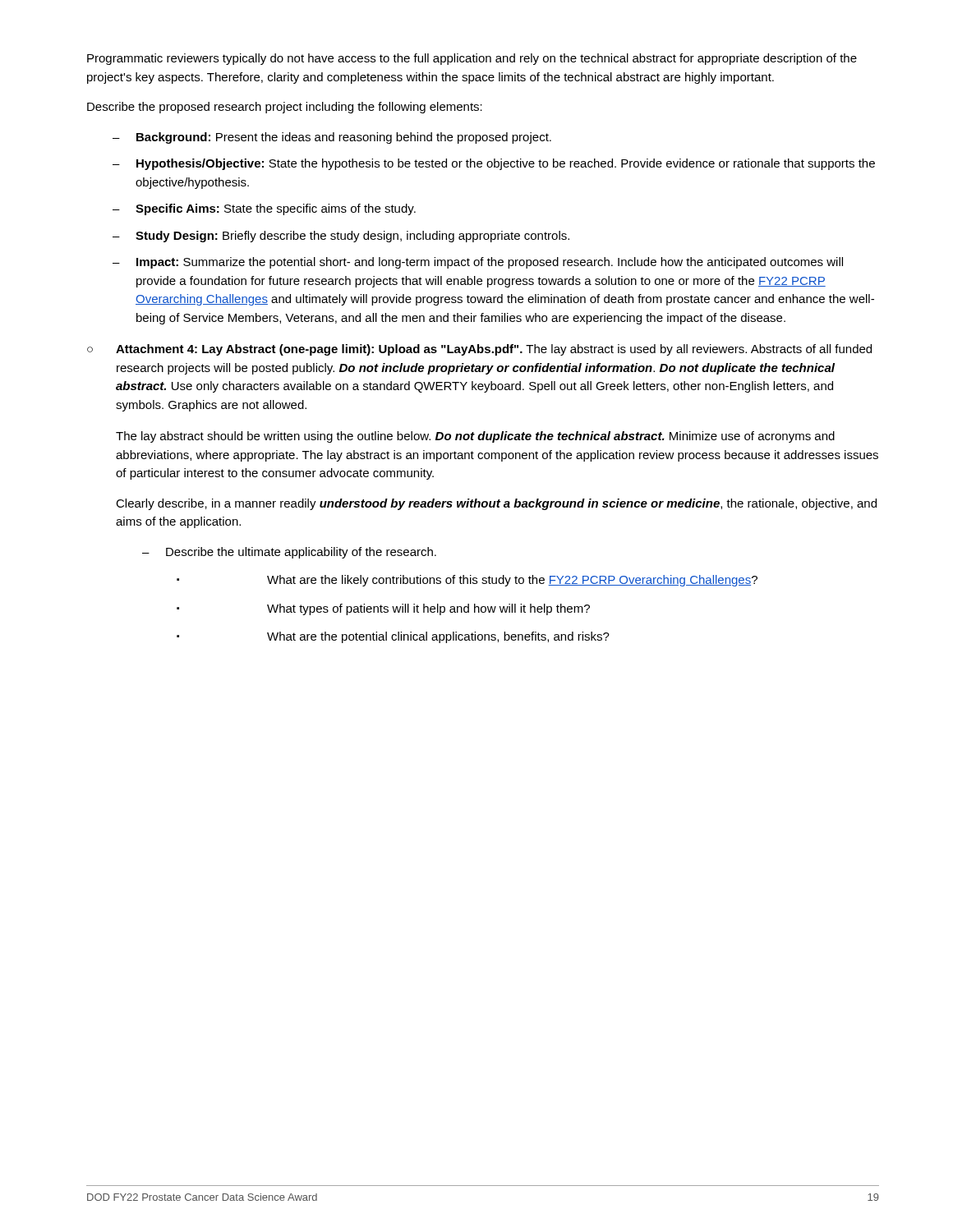Locate the block of text that opens with "▪ What are the likely contributions"
The width and height of the screenshot is (953, 1232).
(528, 580)
